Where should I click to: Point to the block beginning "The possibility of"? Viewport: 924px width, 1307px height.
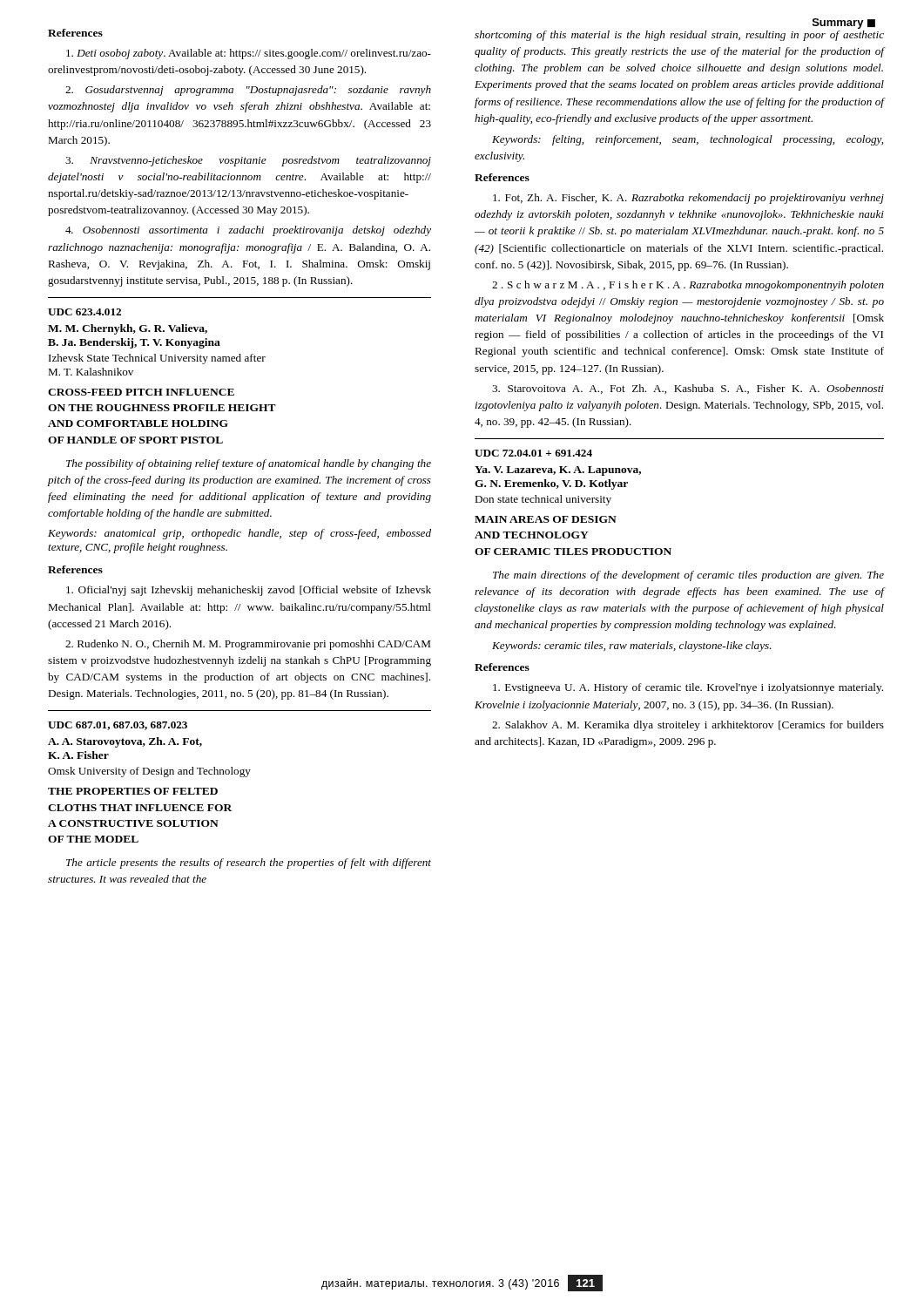239,488
